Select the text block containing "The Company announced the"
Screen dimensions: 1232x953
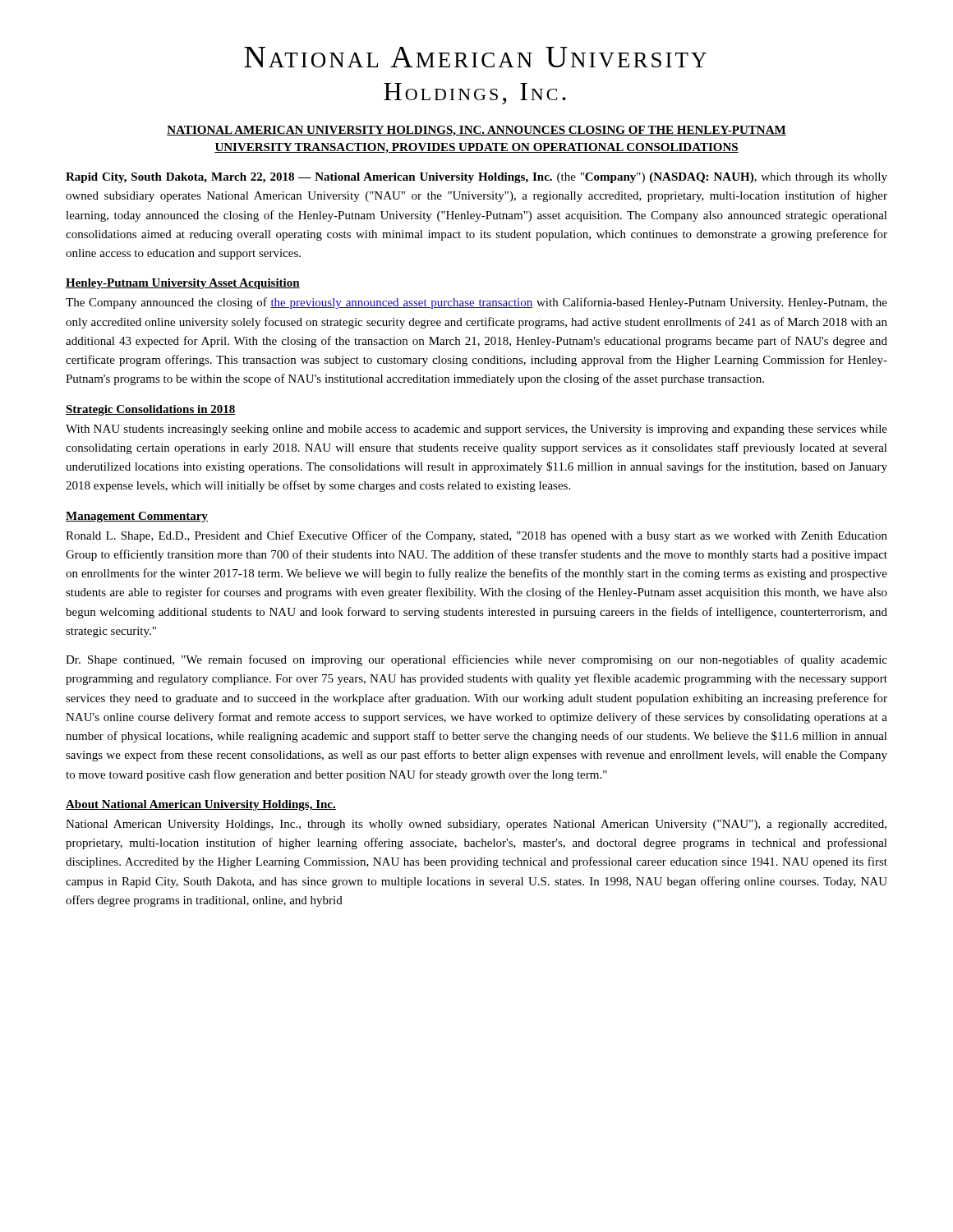(476, 341)
